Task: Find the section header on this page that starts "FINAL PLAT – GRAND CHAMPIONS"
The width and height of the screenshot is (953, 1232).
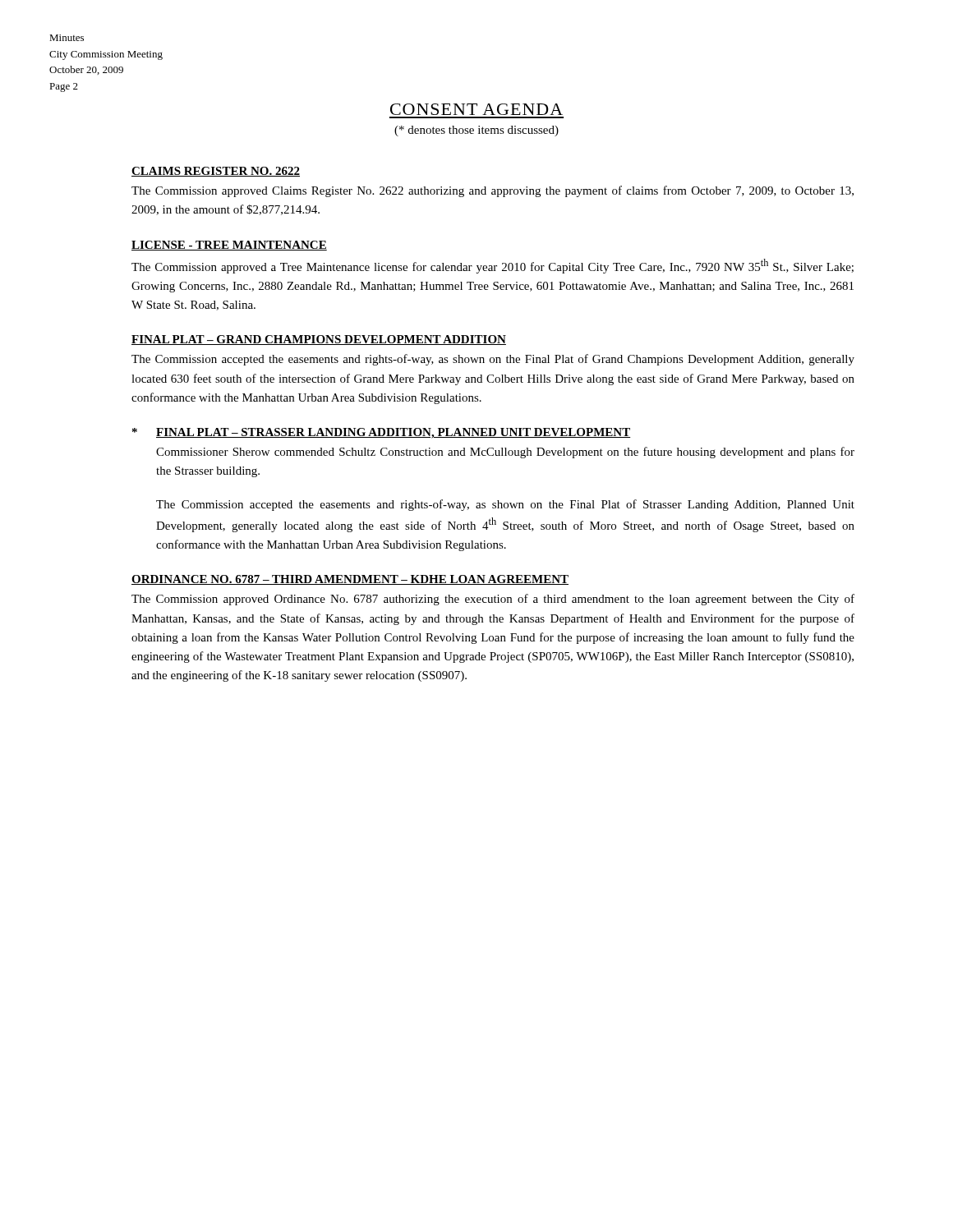Action: [x=319, y=339]
